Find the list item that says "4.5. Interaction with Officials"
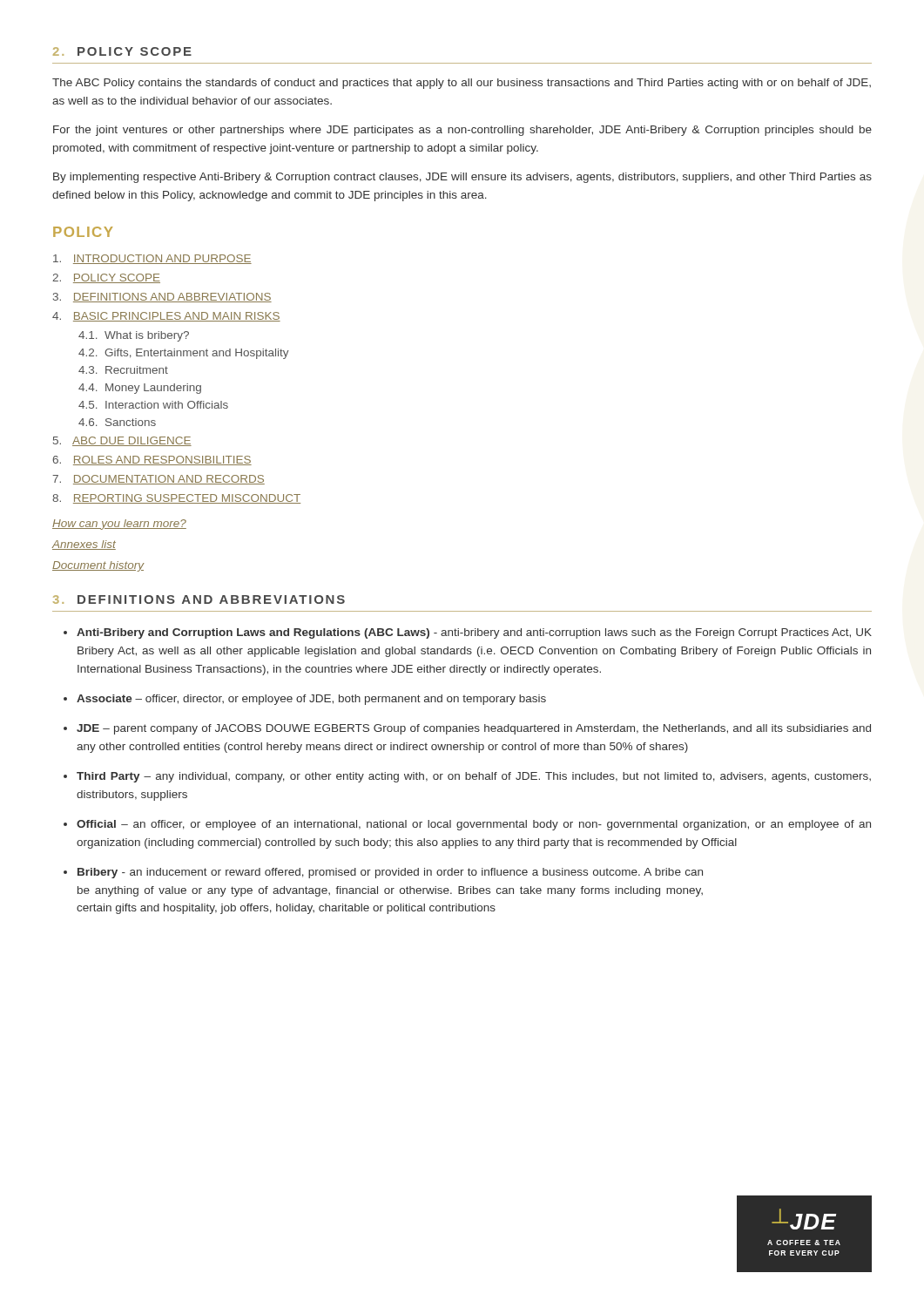This screenshot has height=1307, width=924. coord(153,404)
